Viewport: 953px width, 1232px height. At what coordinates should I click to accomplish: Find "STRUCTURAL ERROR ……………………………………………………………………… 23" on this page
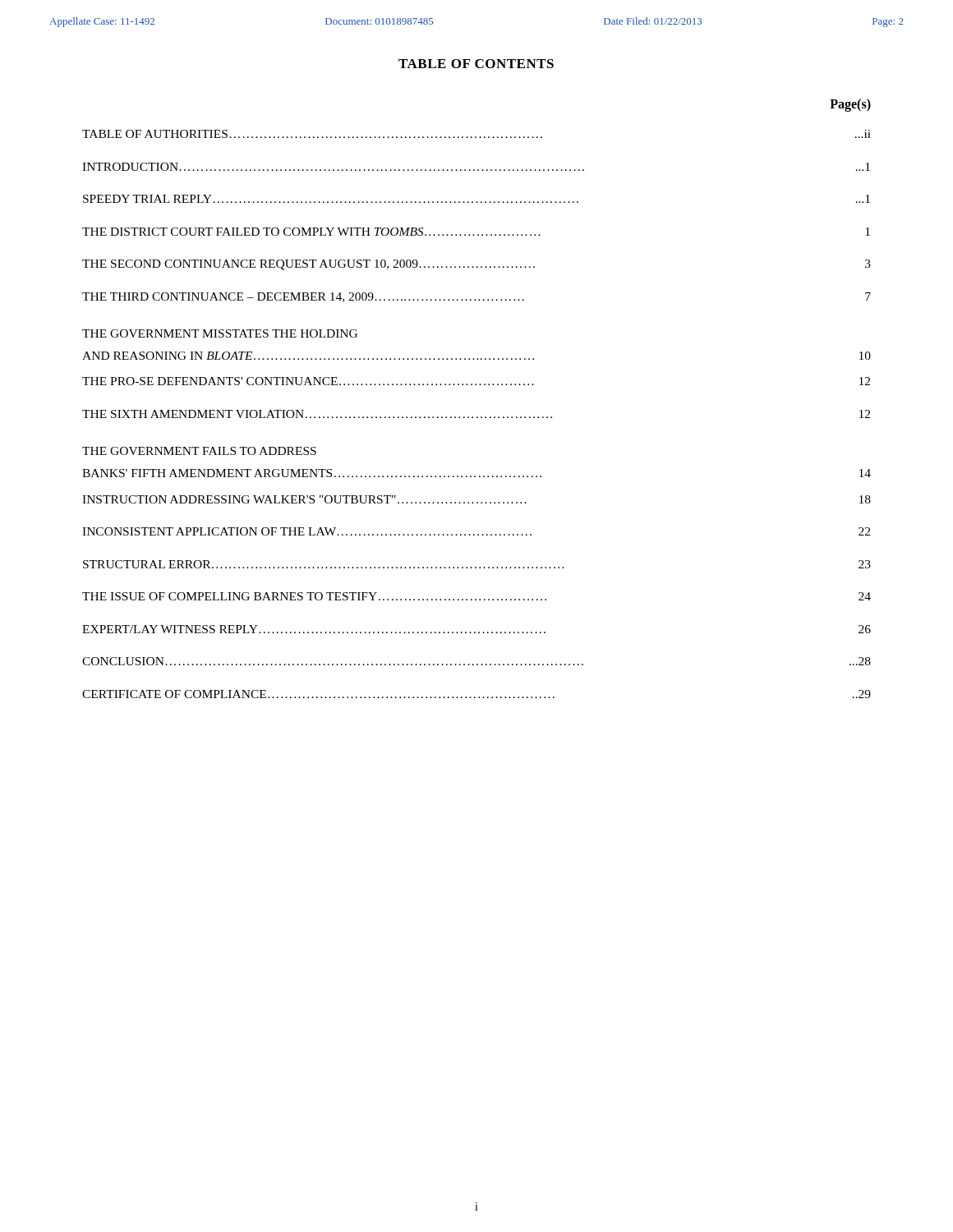pos(476,564)
